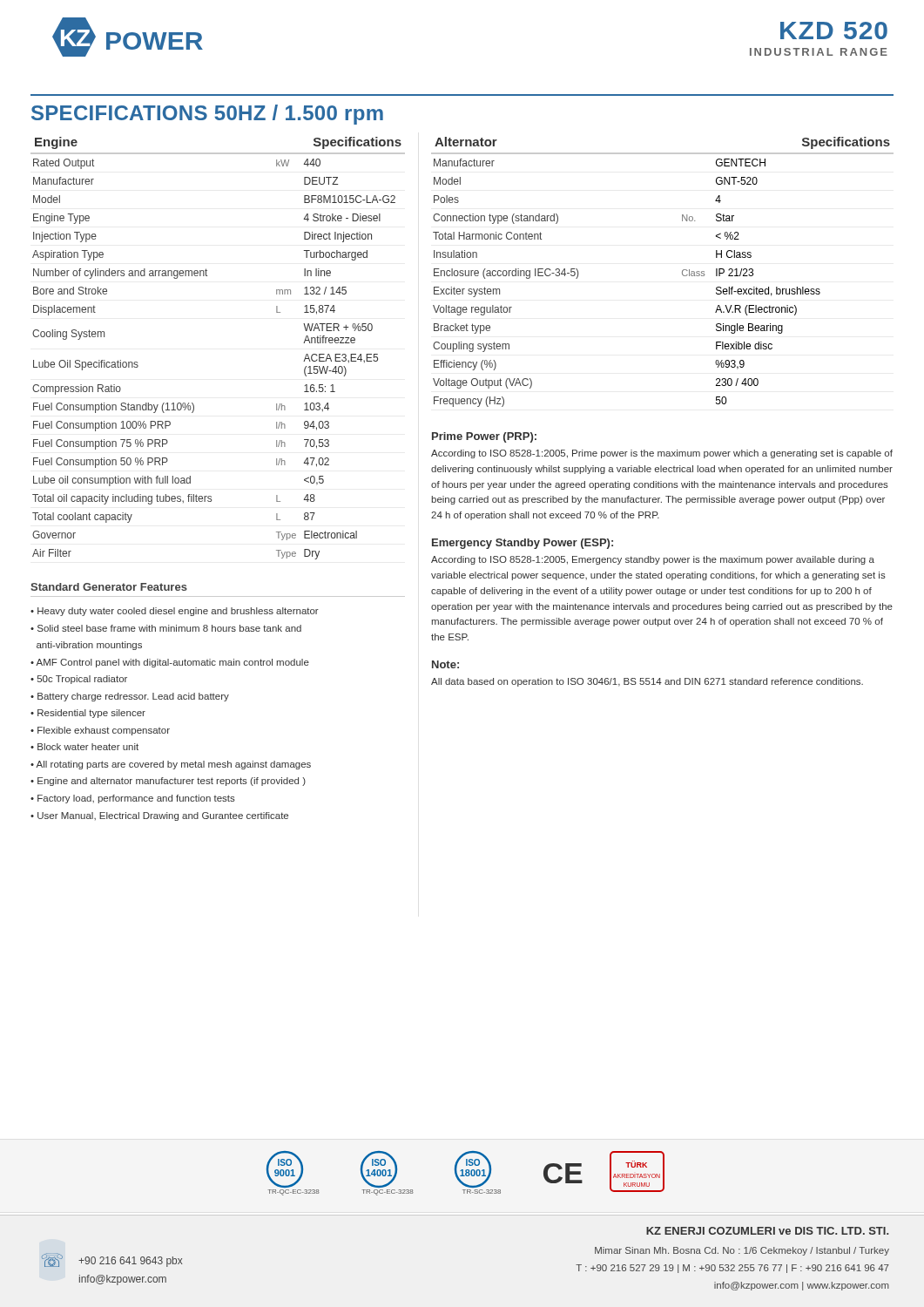Point to "Standard Generator Features"
Screen dimensions: 1307x924
tap(109, 587)
